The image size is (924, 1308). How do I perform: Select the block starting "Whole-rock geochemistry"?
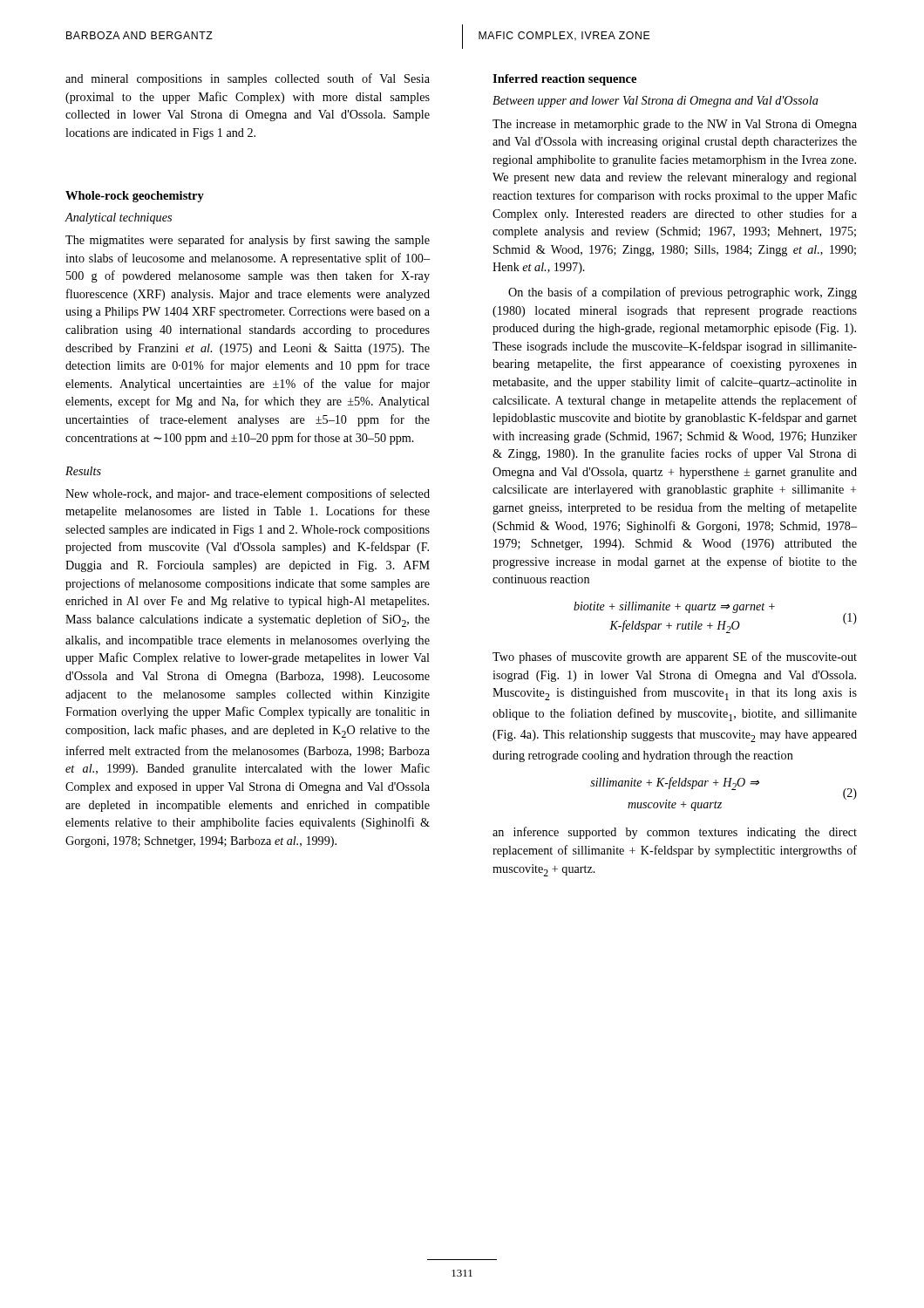click(135, 196)
